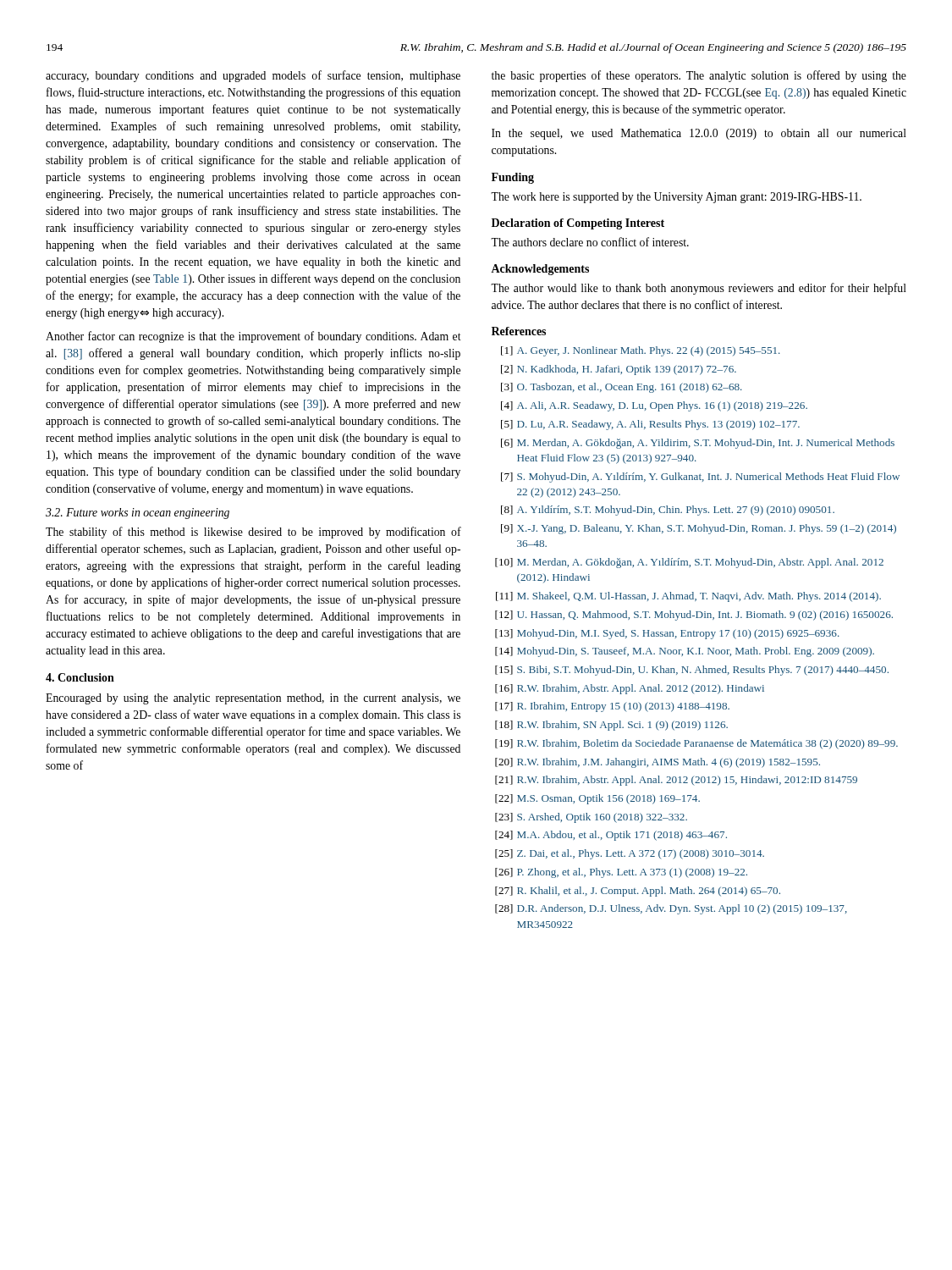This screenshot has width=952, height=1270.
Task: Click on the element starting "[1]A. Geyer, J. Nonlinear Math. Phys. 22"
Action: coord(699,351)
